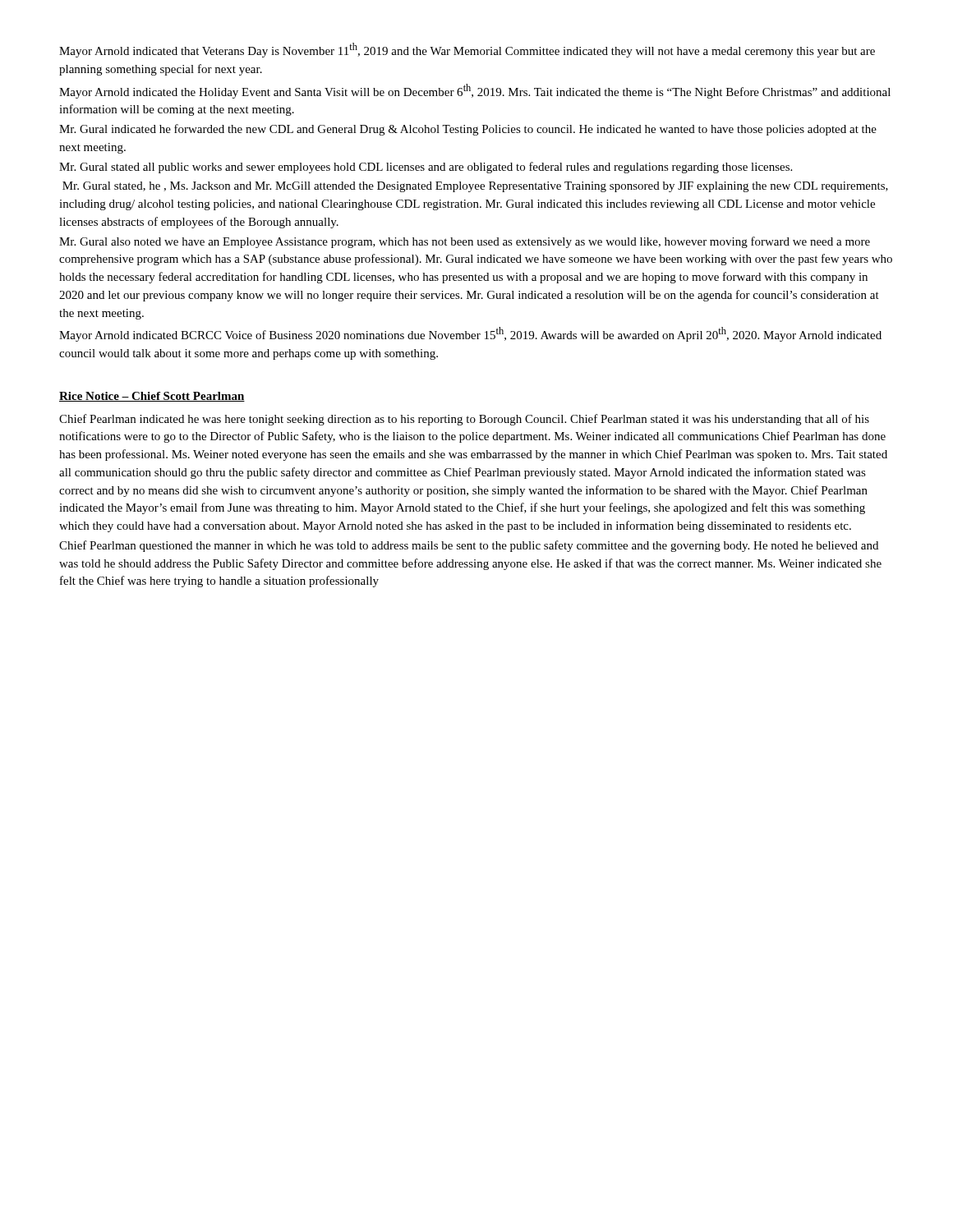
Task: Find the block on this page that starts "Chief Pearlman questioned the manner in"
Action: [476, 564]
